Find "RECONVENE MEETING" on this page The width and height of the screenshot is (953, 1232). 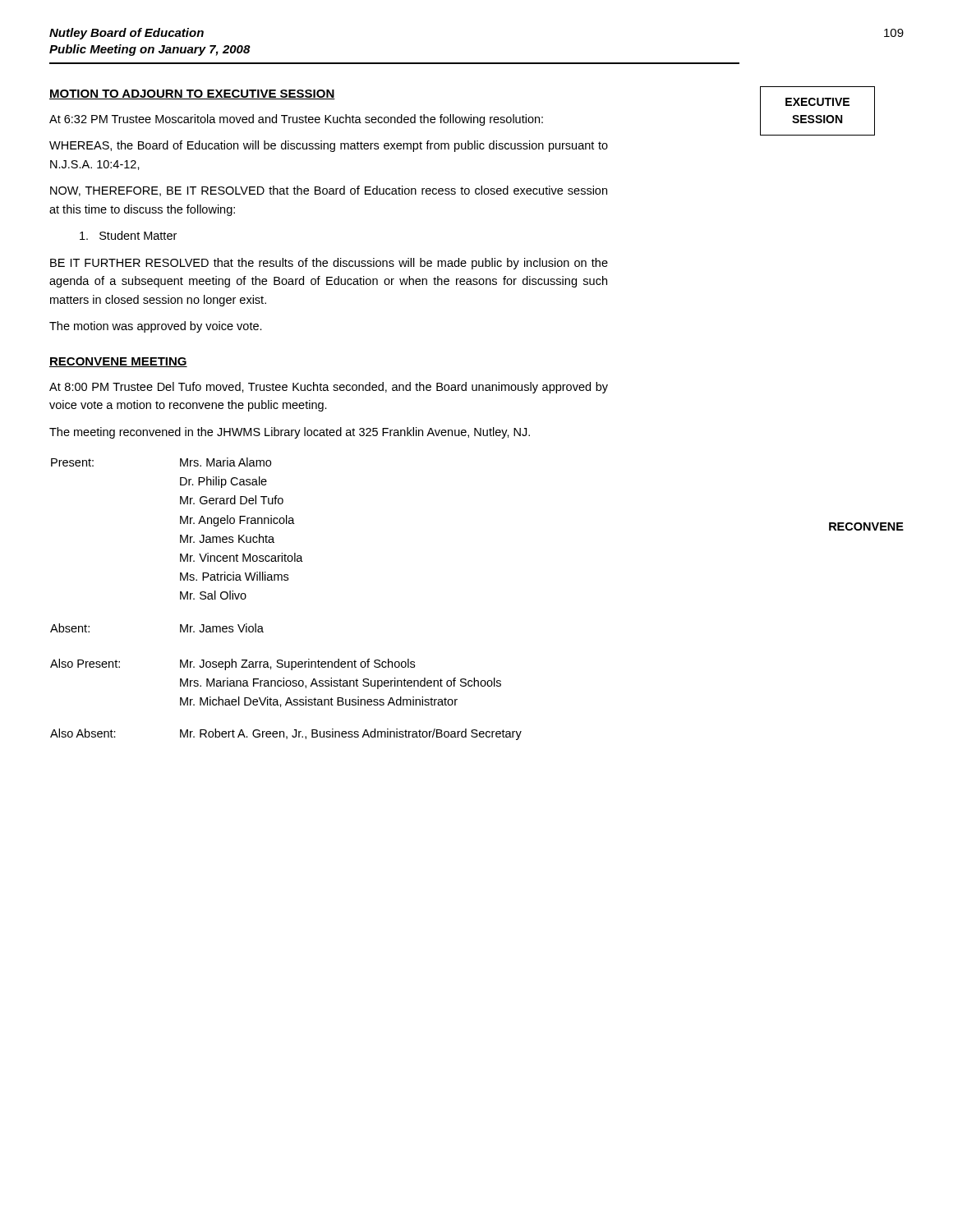118,361
